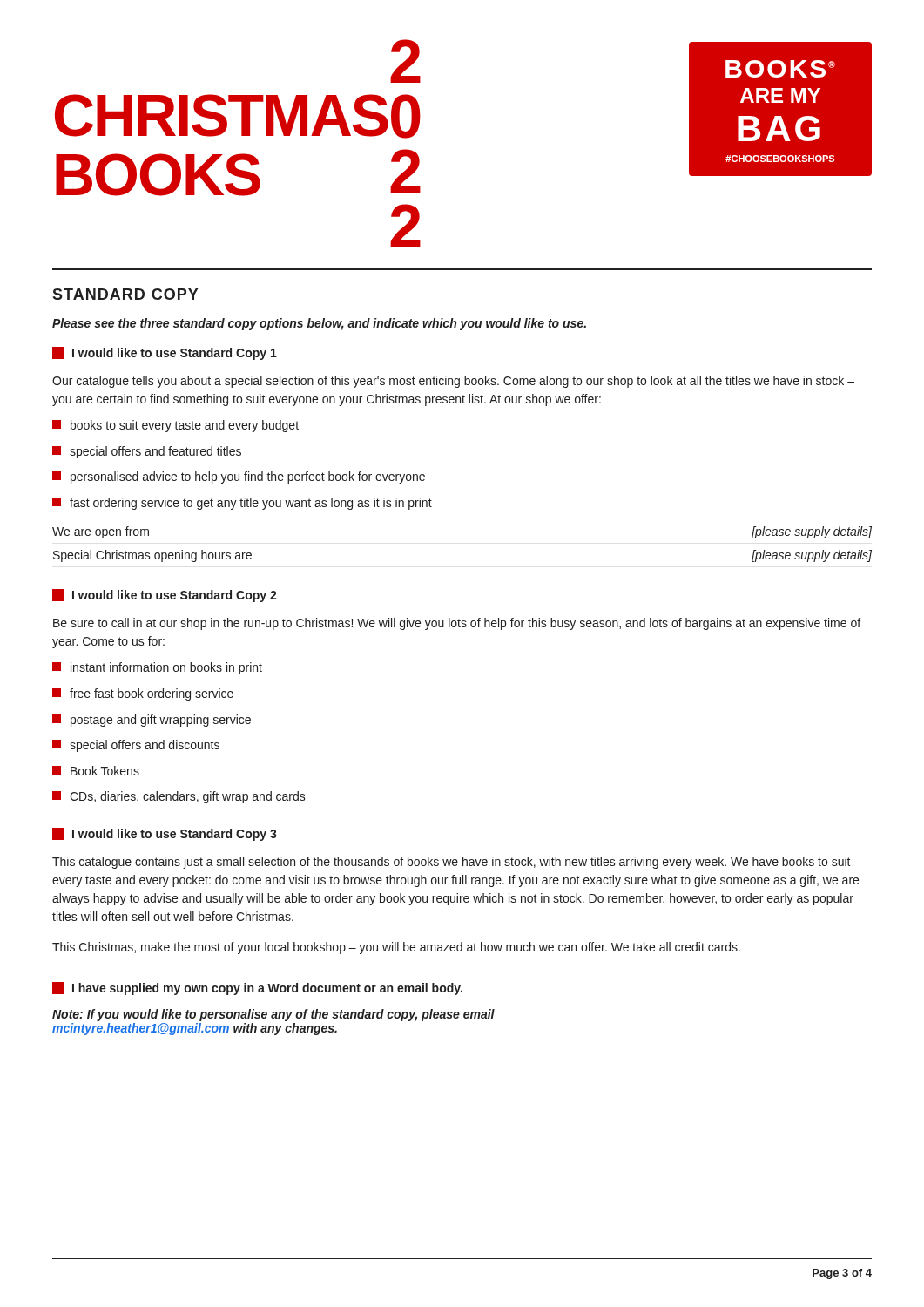
Task: Point to the text starting "I would like to use Standard Copy 1"
Action: (x=165, y=353)
